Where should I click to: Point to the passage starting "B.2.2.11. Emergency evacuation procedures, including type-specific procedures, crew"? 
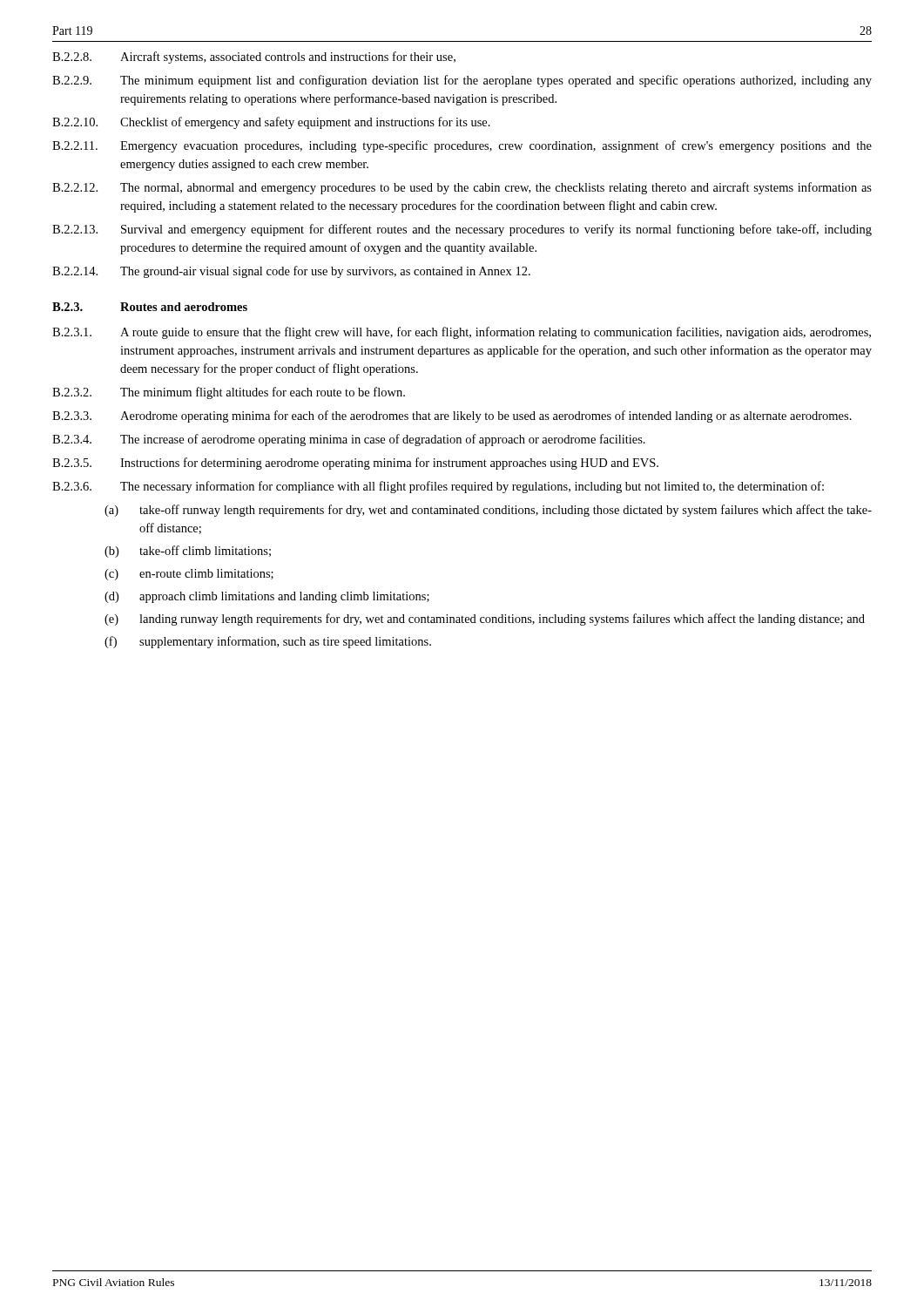coord(462,155)
